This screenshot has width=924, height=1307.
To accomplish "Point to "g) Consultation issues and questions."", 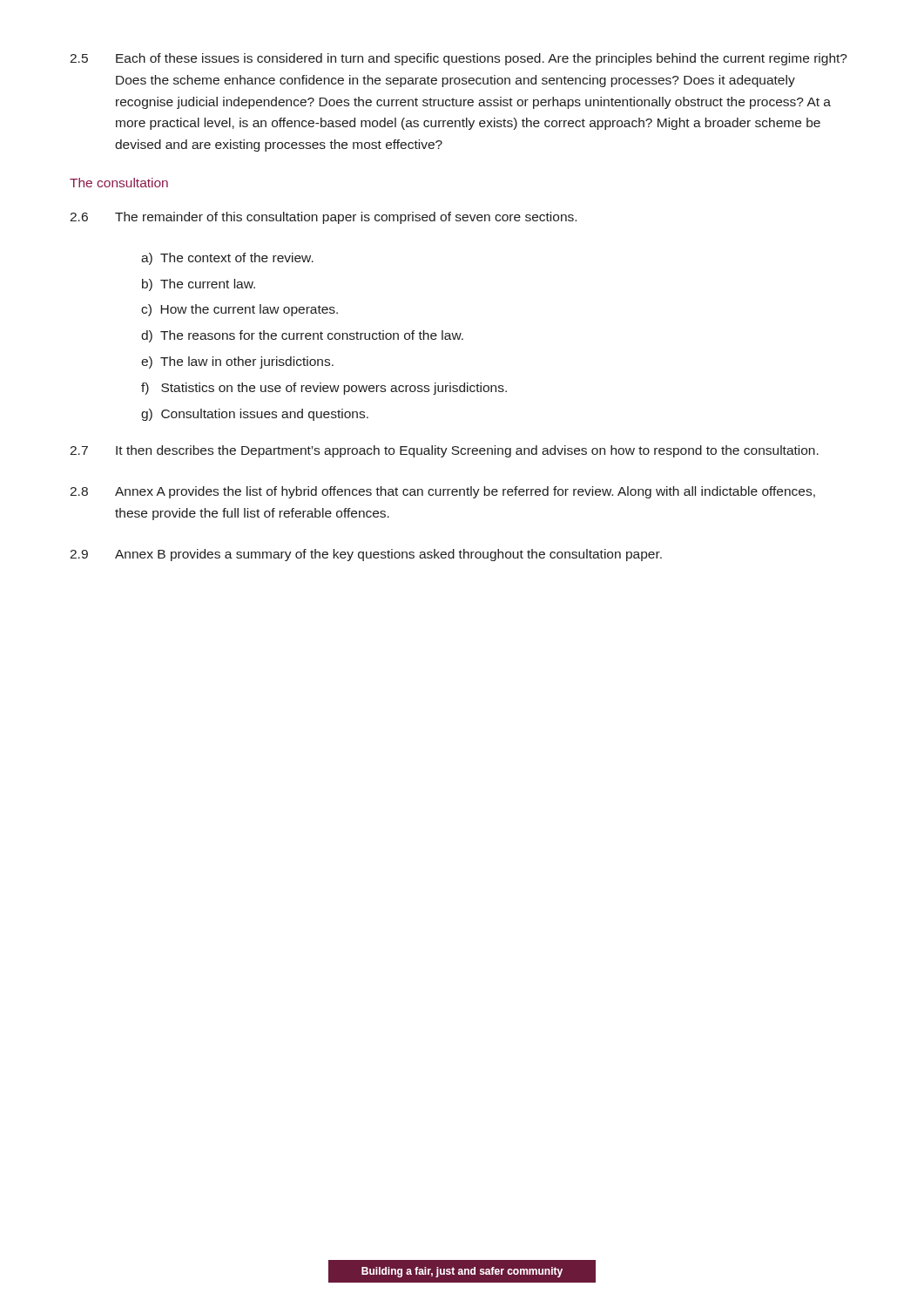I will (x=255, y=413).
